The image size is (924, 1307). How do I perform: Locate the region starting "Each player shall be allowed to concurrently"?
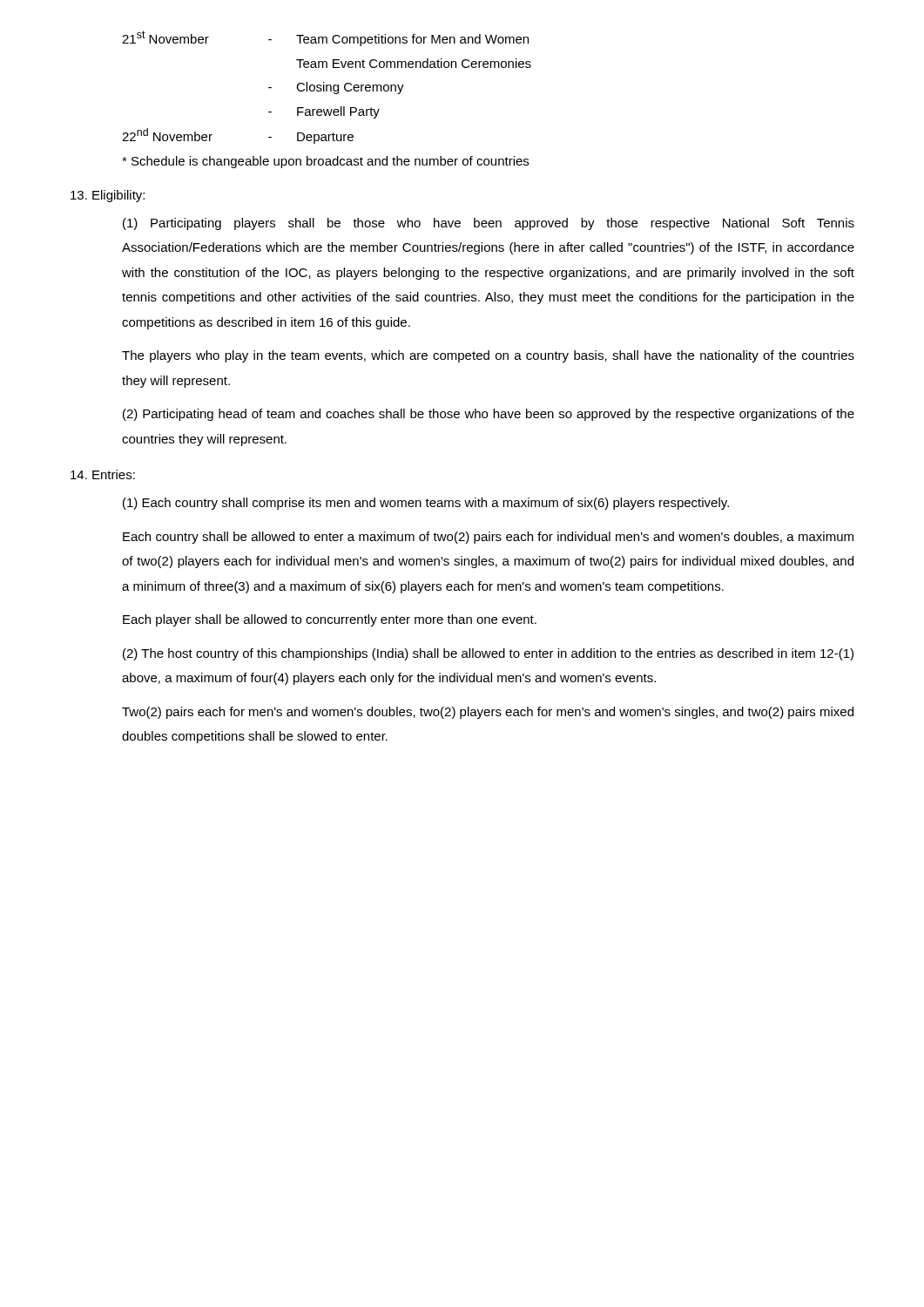pos(330,619)
